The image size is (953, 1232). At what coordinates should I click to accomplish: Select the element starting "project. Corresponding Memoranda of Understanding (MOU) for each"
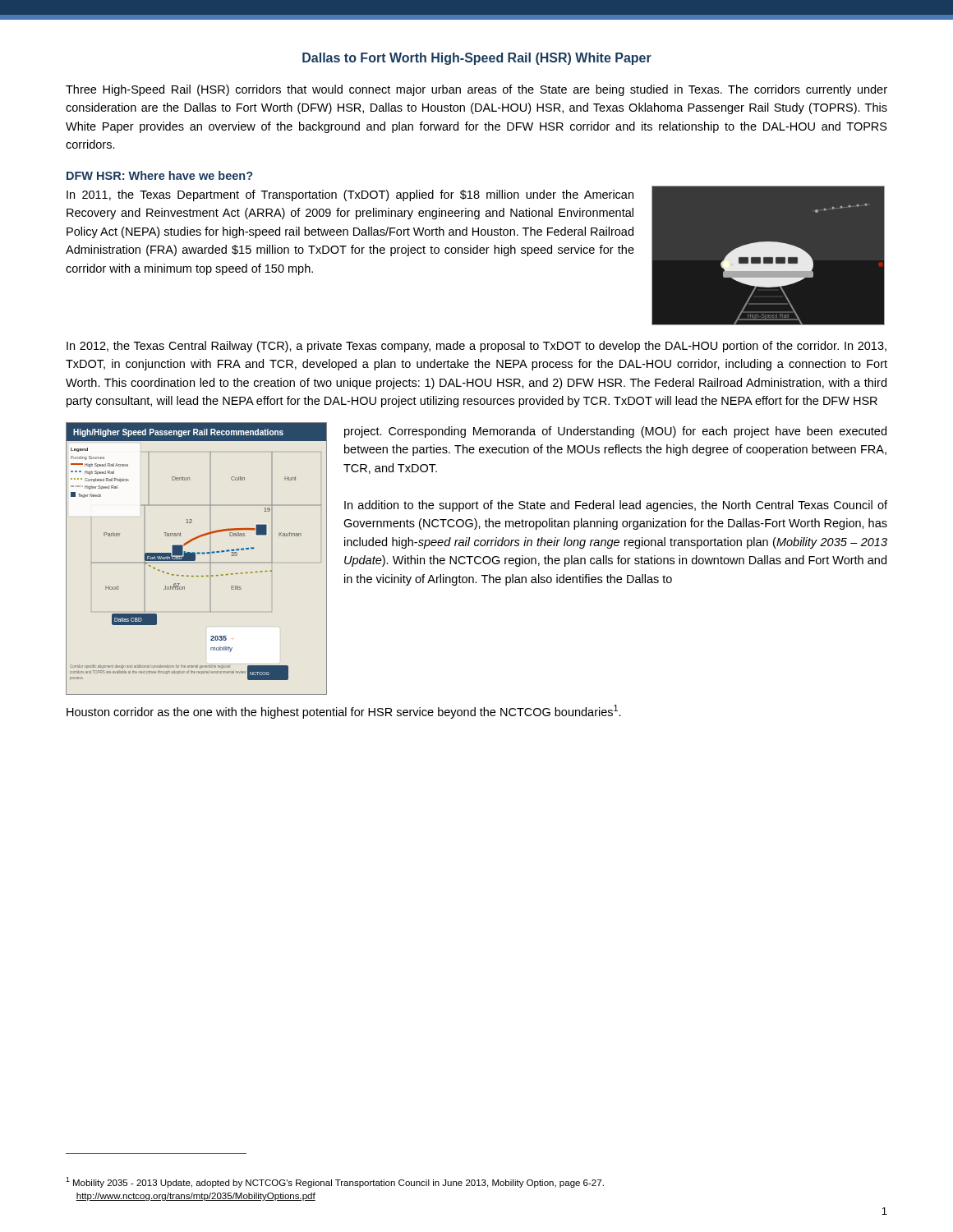click(x=615, y=505)
